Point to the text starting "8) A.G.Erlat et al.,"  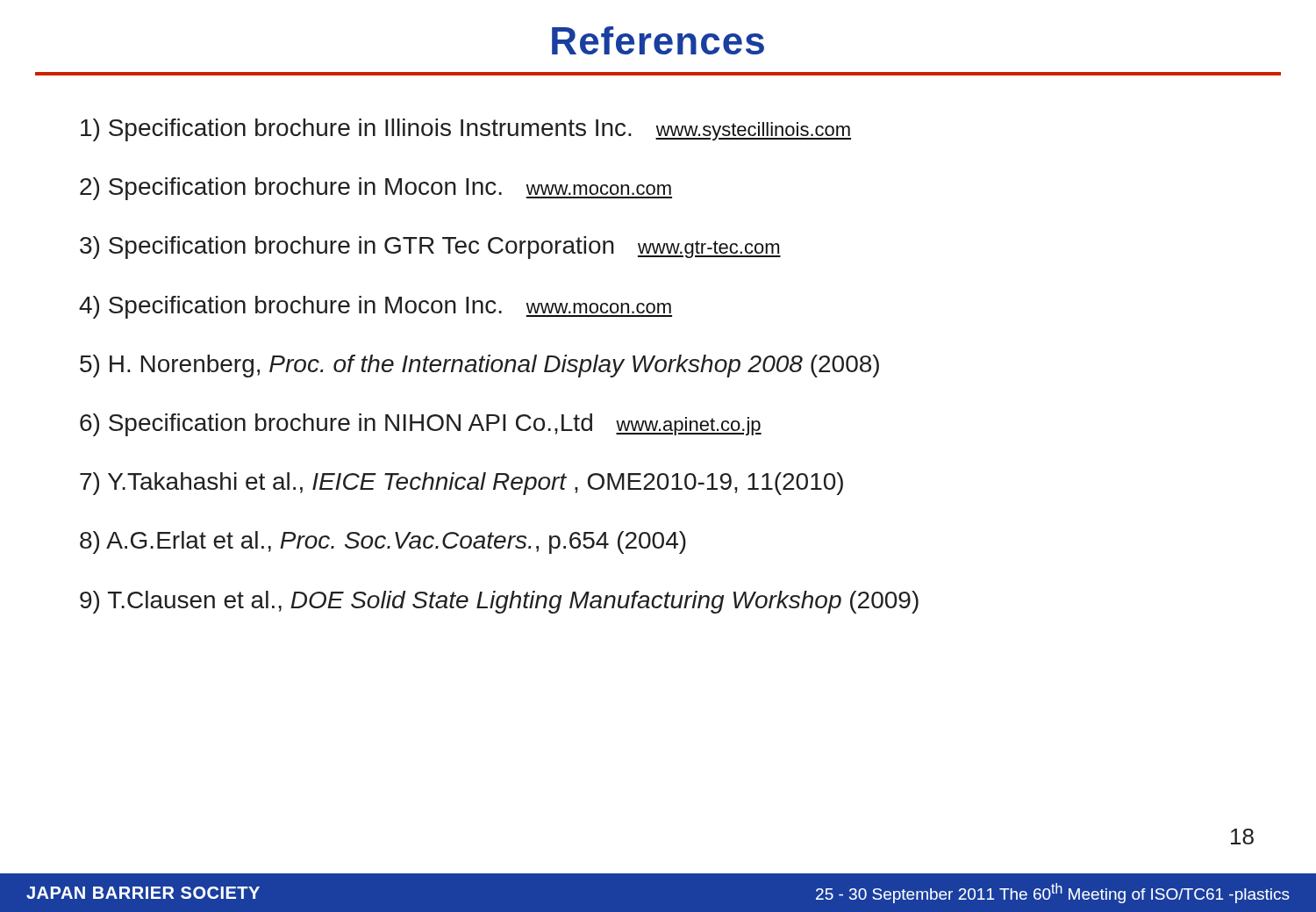click(383, 541)
